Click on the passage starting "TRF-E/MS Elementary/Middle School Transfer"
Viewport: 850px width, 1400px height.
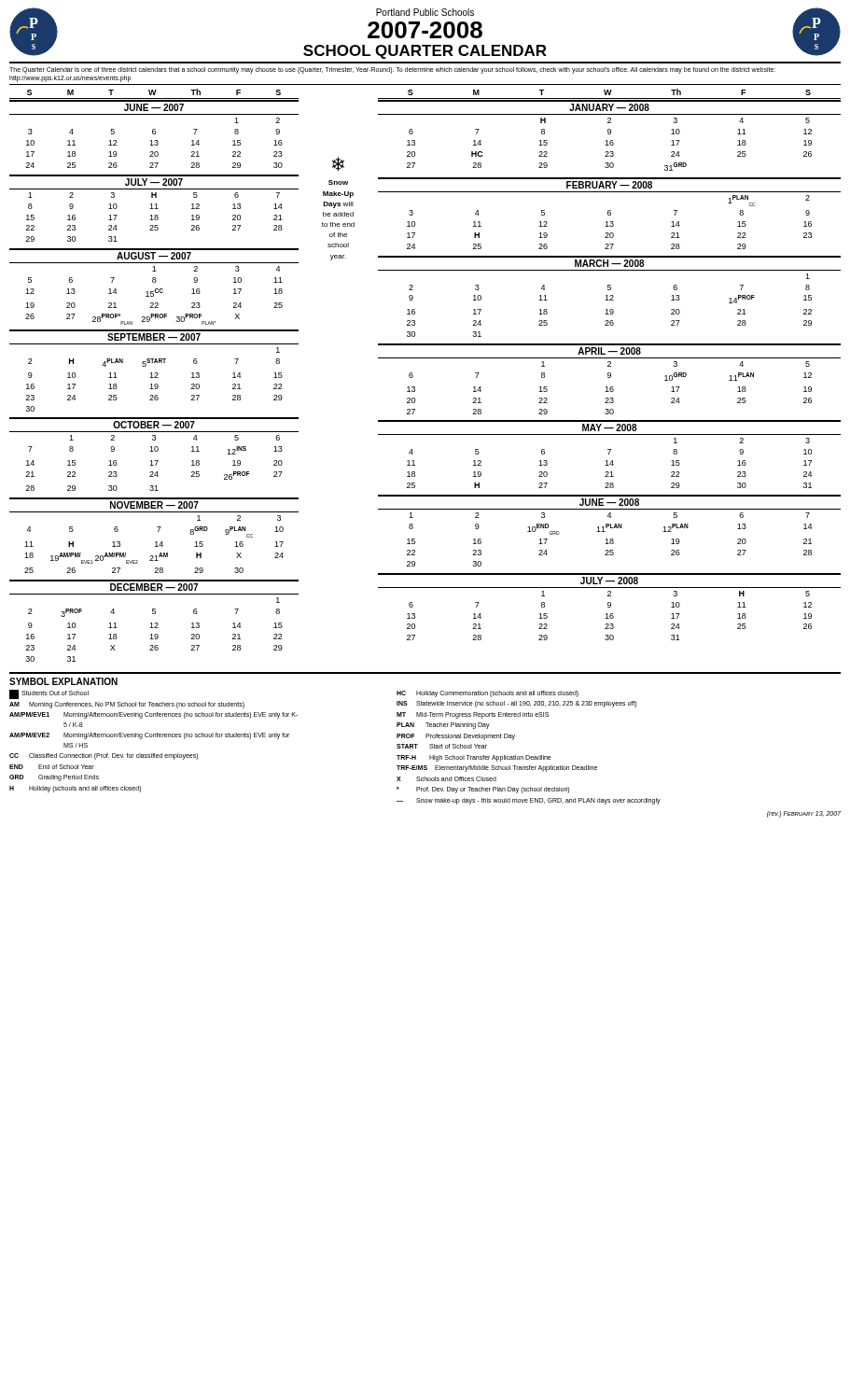click(497, 768)
